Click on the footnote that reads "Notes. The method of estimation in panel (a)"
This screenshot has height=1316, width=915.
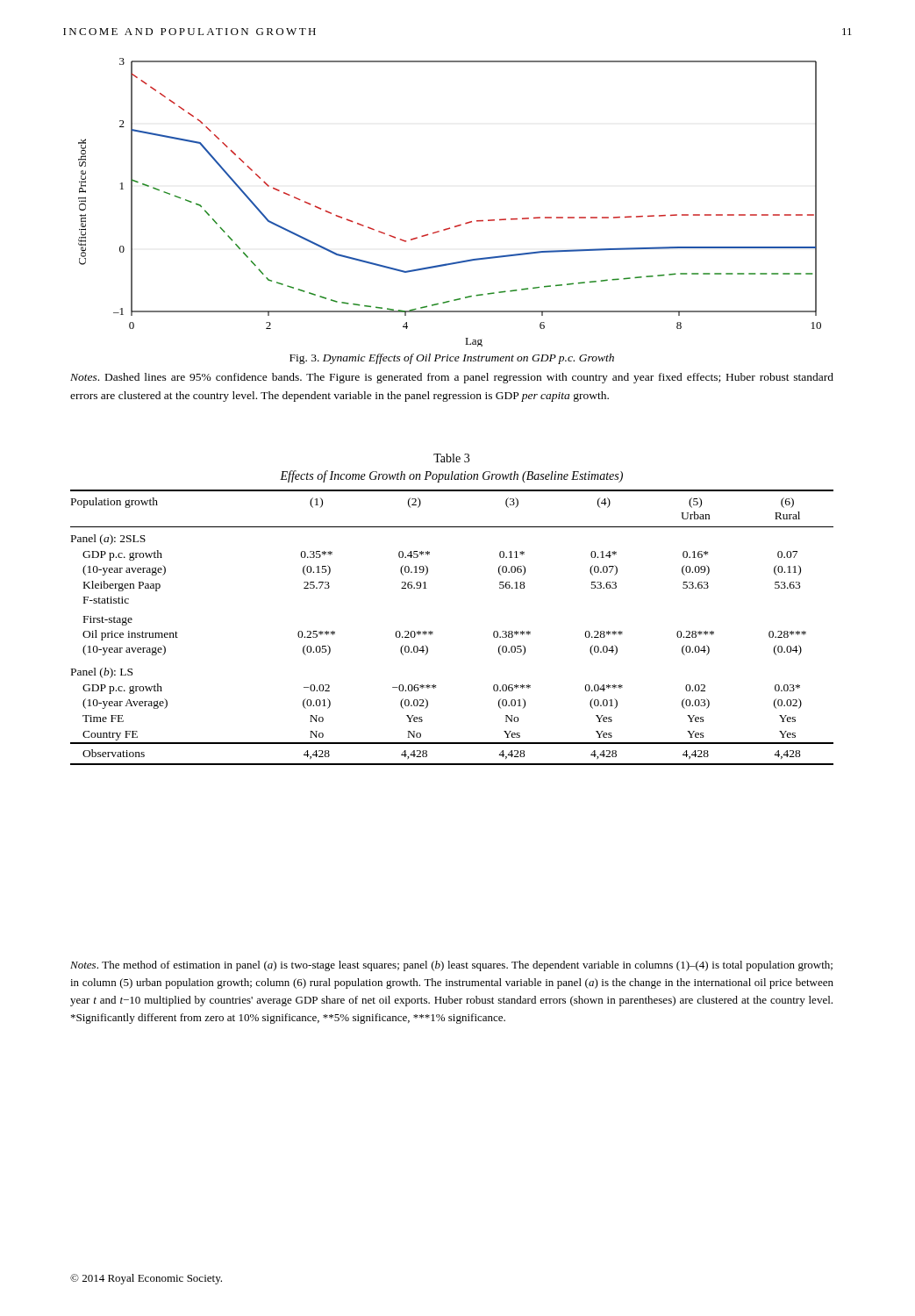pyautogui.click(x=452, y=992)
